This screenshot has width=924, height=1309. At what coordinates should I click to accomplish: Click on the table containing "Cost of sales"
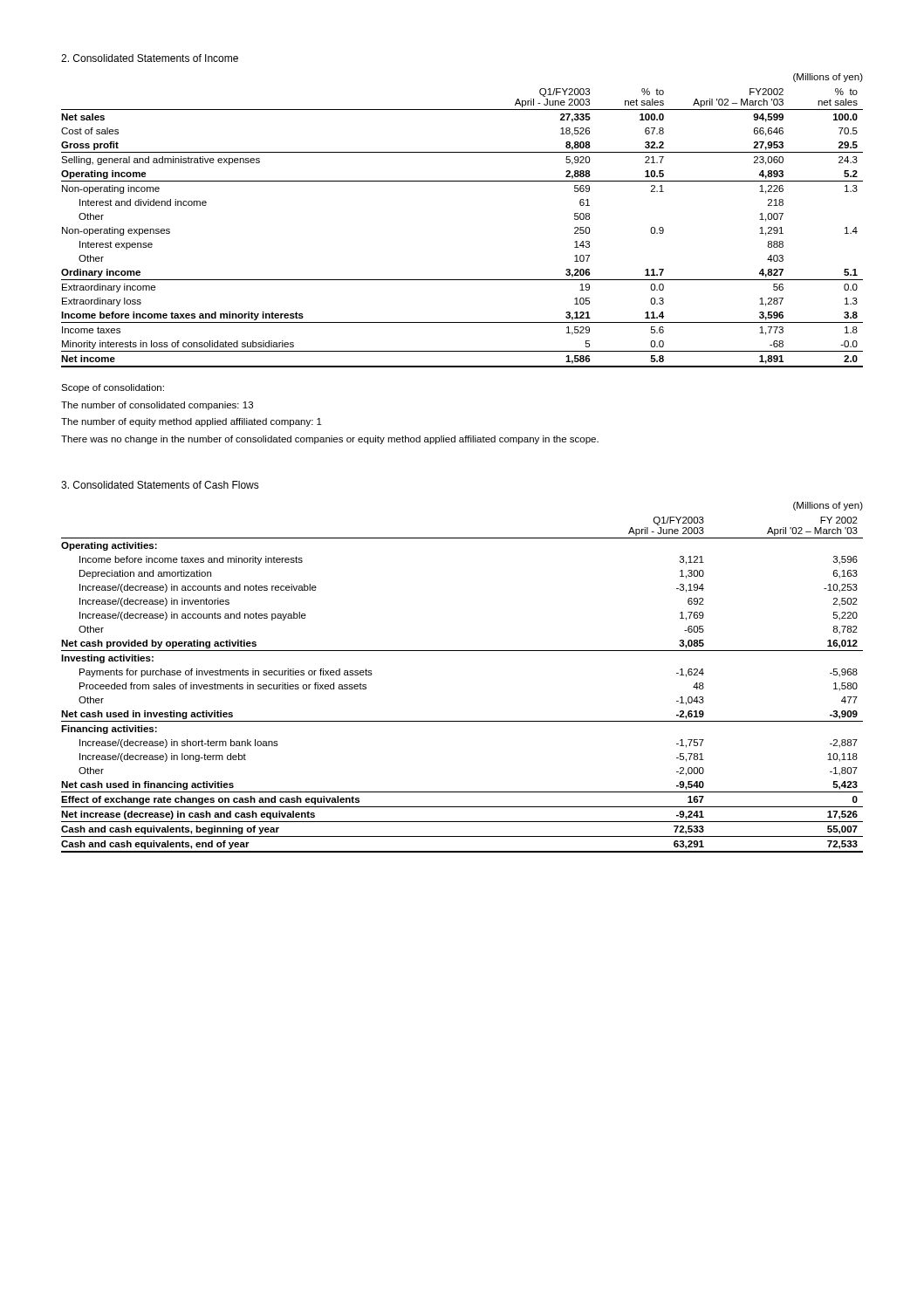tap(462, 226)
